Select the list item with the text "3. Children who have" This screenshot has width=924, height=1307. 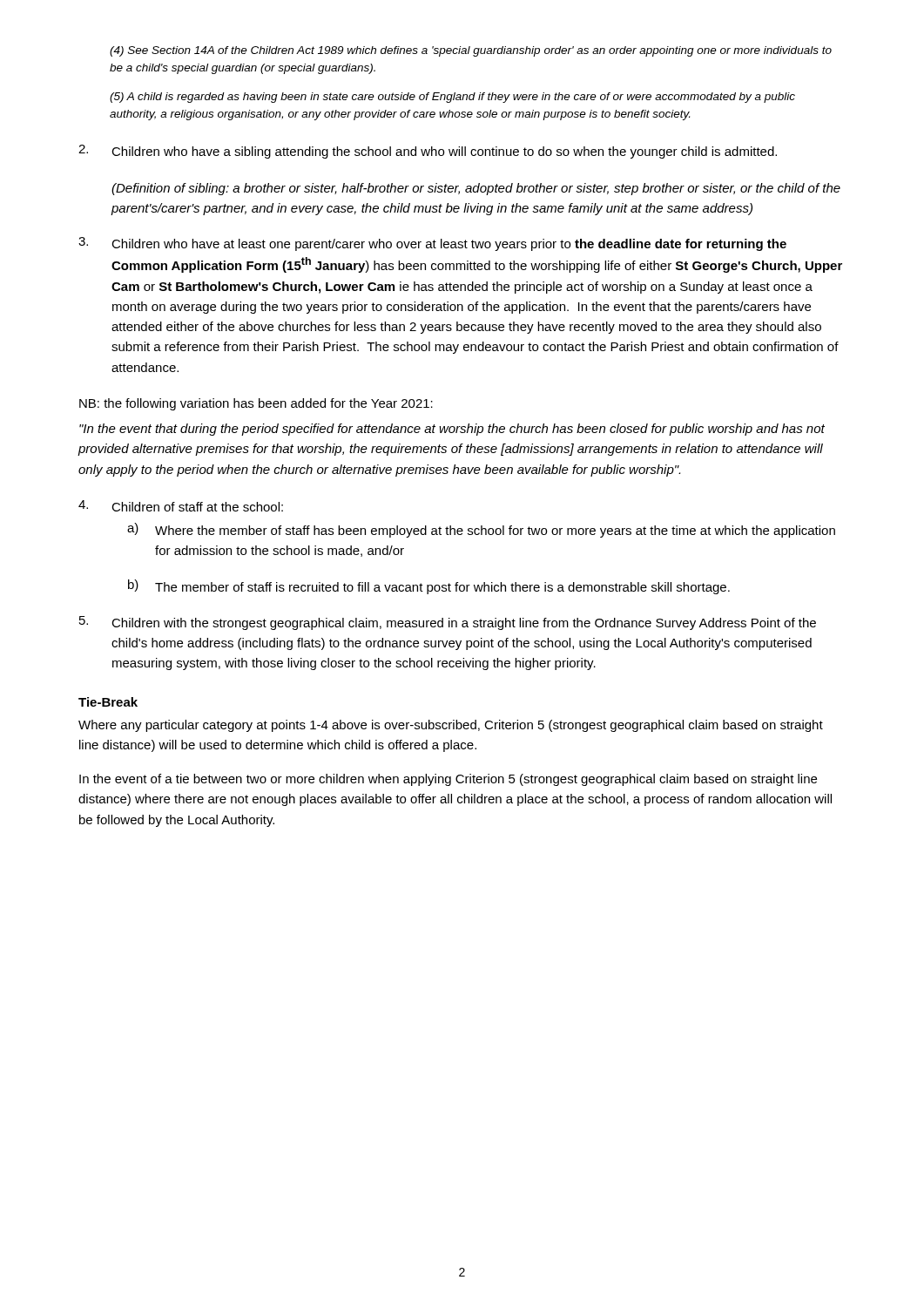click(x=462, y=305)
